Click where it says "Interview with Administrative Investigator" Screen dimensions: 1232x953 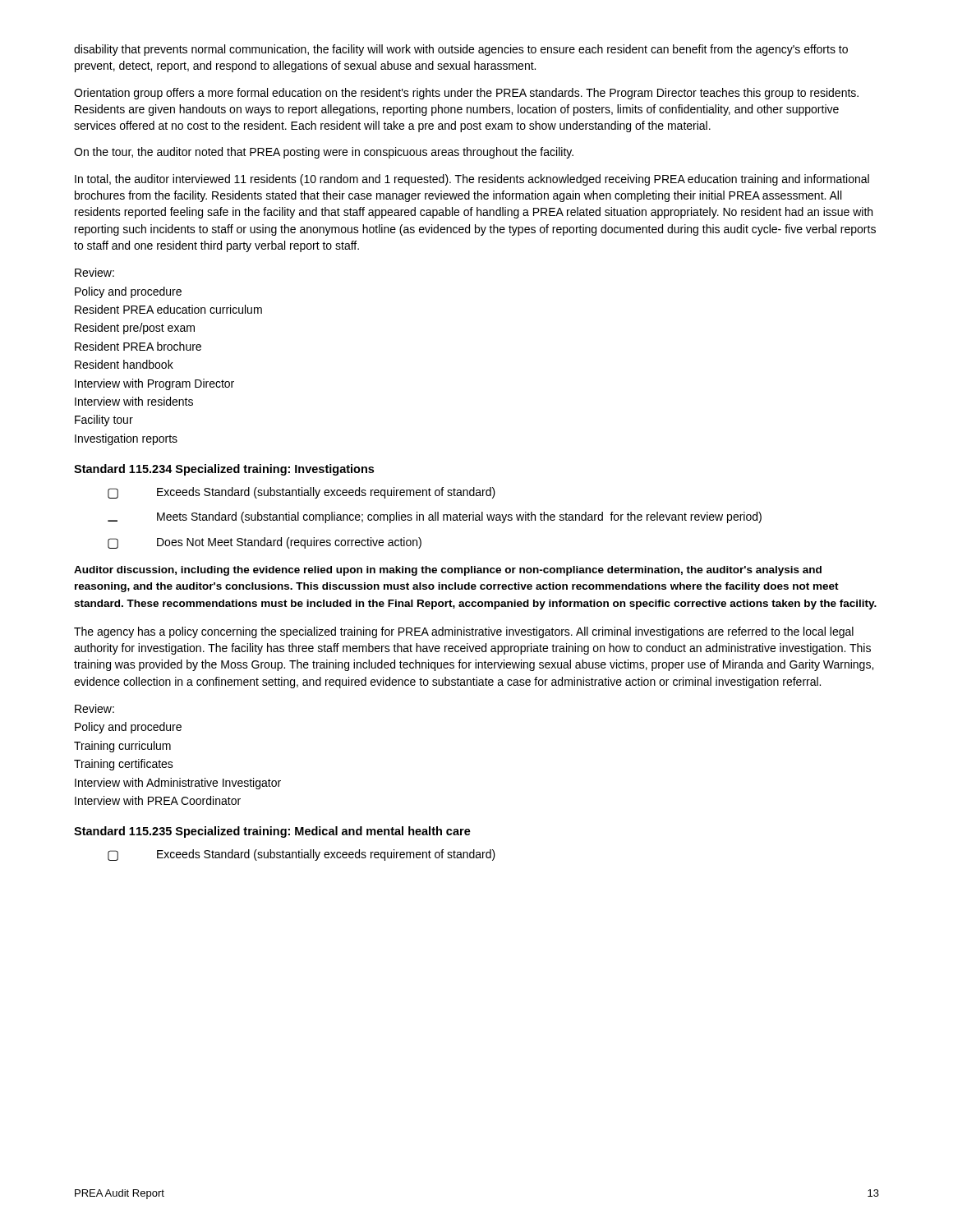click(x=177, y=782)
